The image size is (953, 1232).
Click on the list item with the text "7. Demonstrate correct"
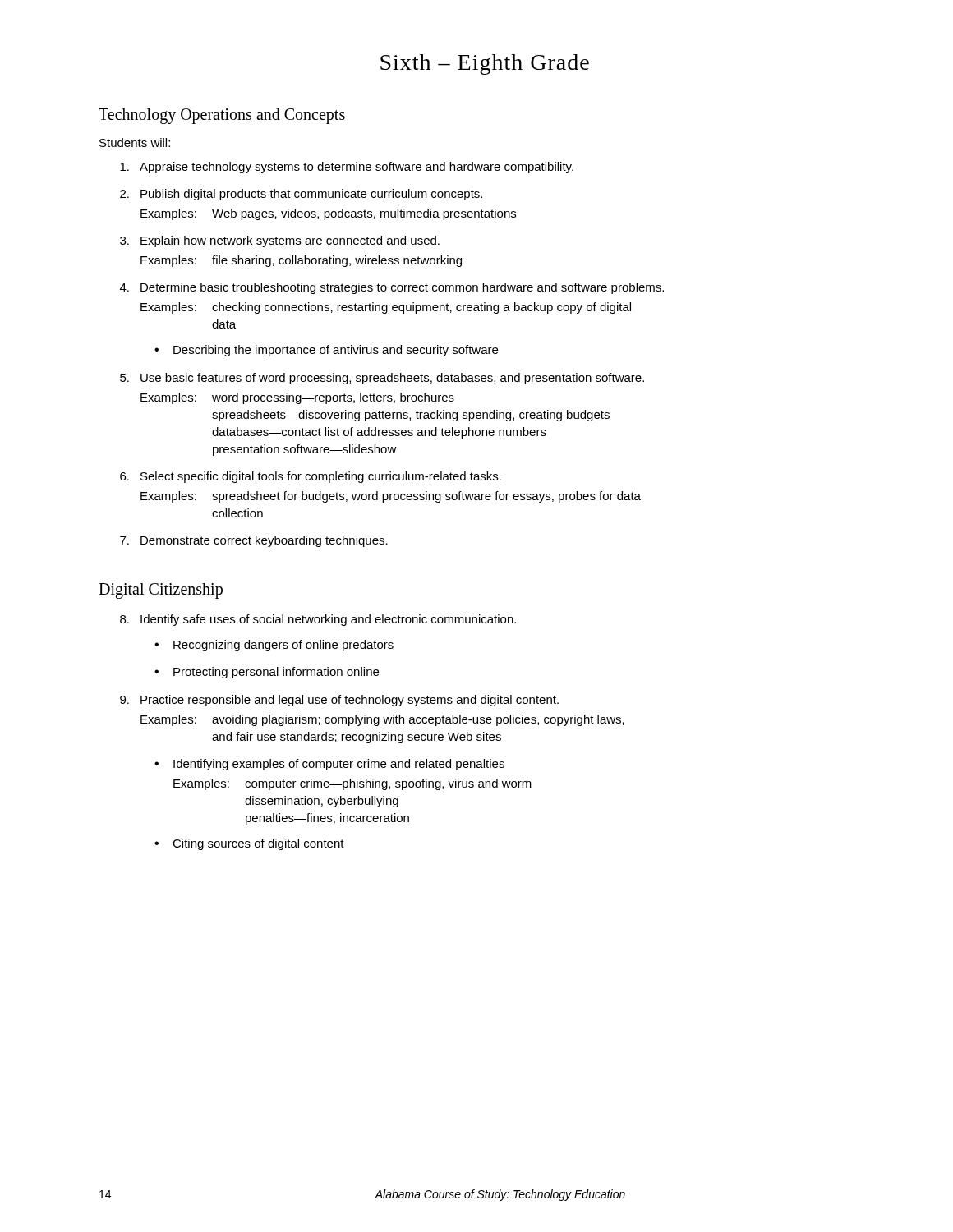tap(254, 541)
